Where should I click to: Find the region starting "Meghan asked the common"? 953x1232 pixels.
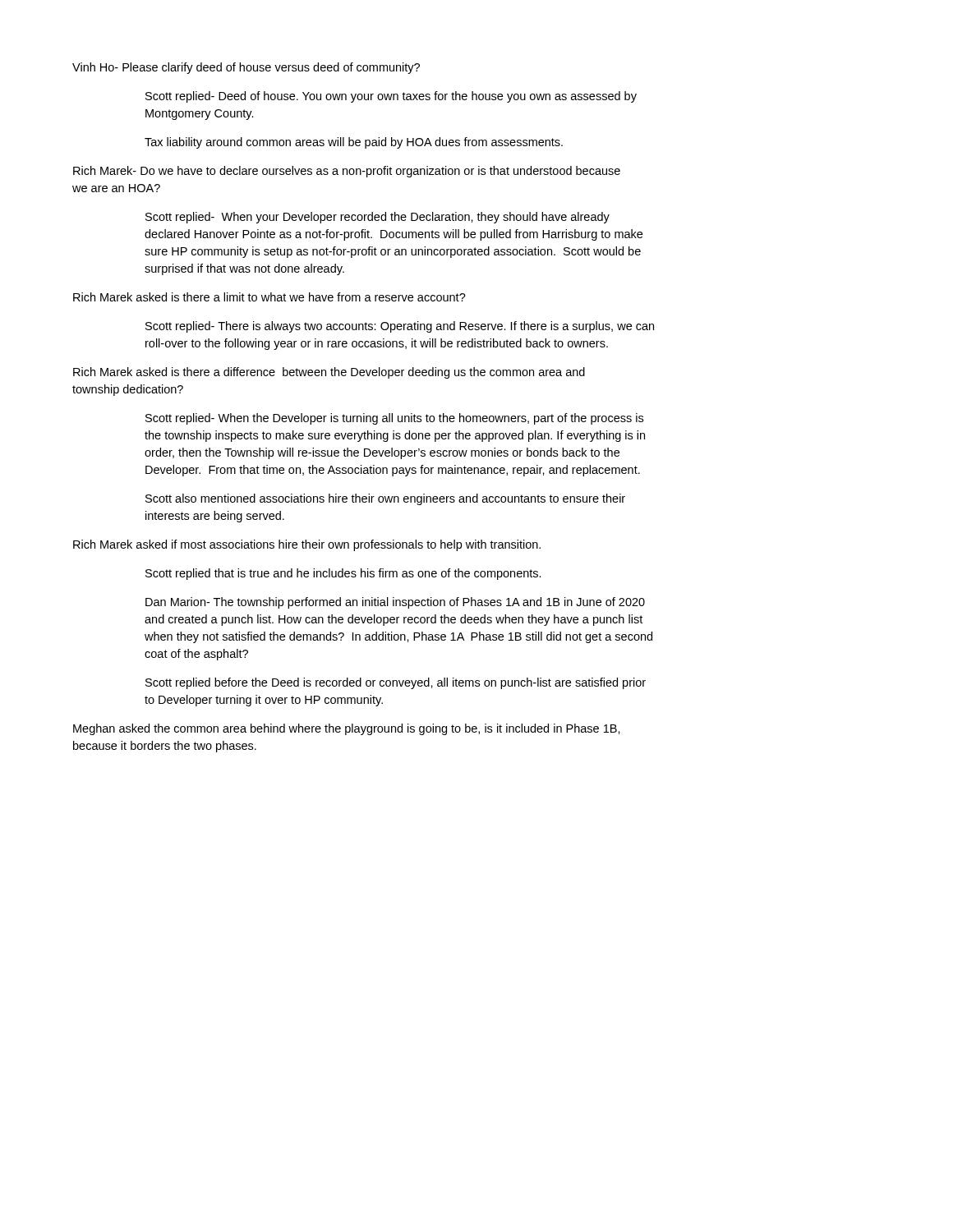pos(346,738)
